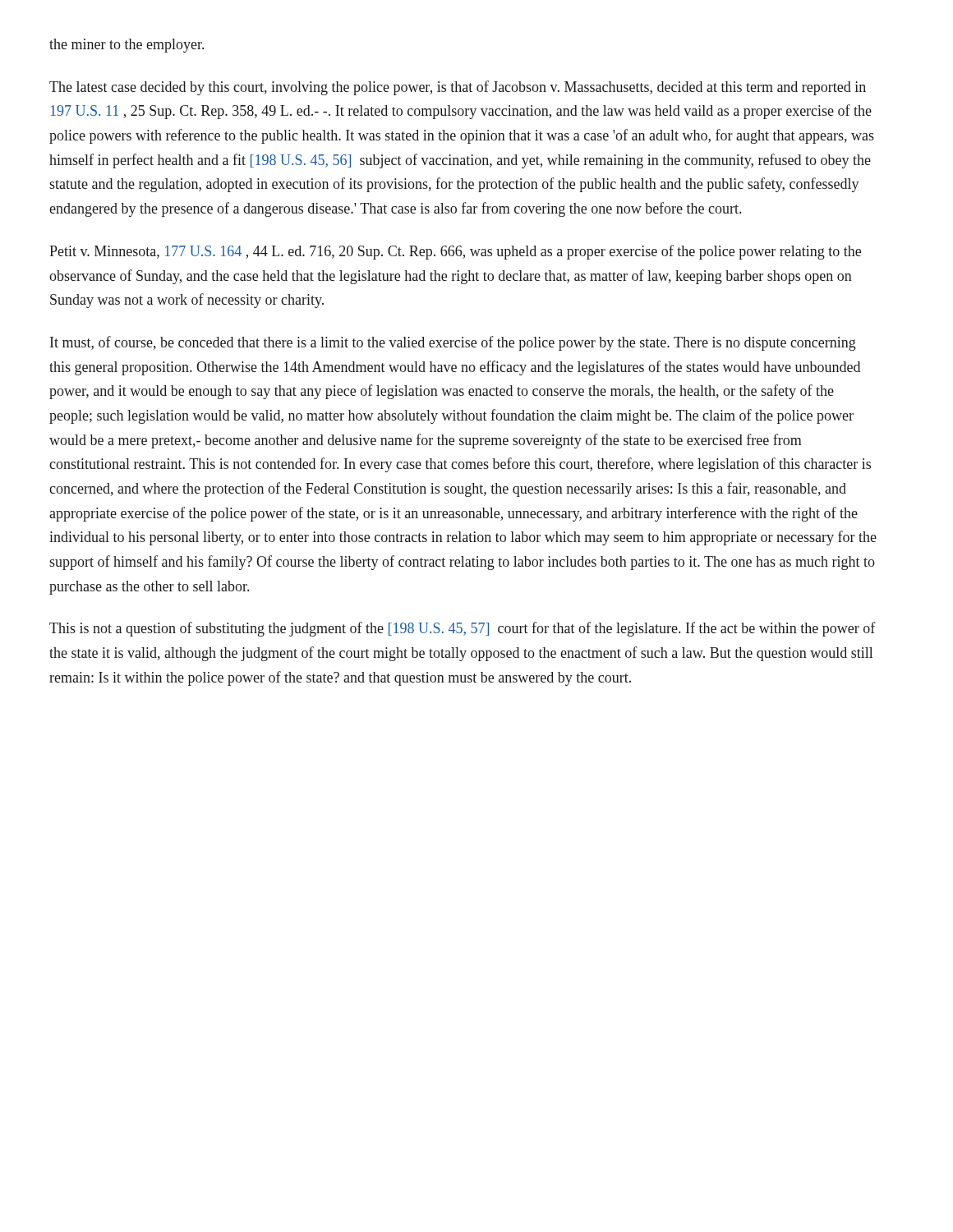Find the passage starting "This is not a question of substituting"
The height and width of the screenshot is (1232, 953).
click(462, 653)
